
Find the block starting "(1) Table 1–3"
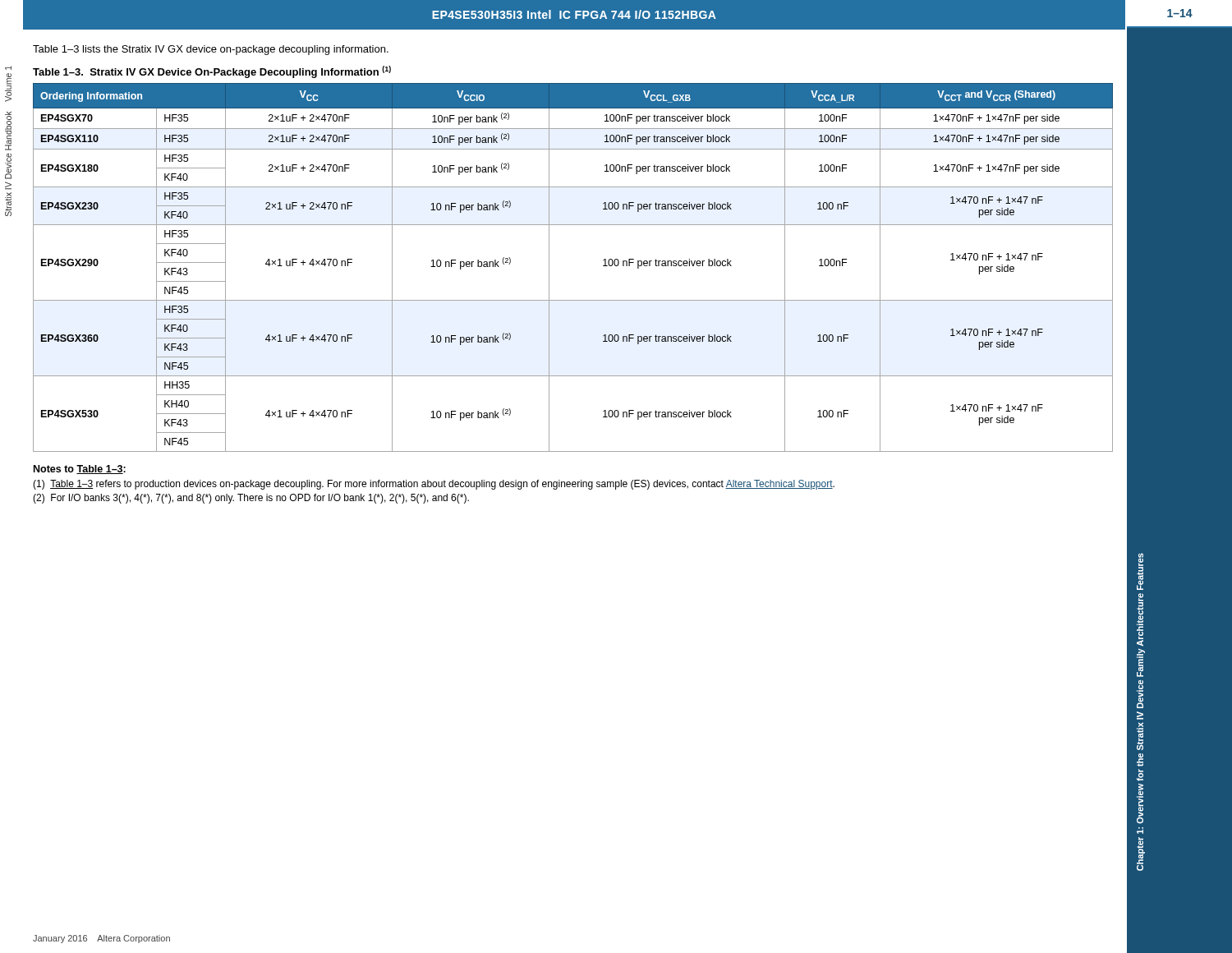click(x=434, y=484)
